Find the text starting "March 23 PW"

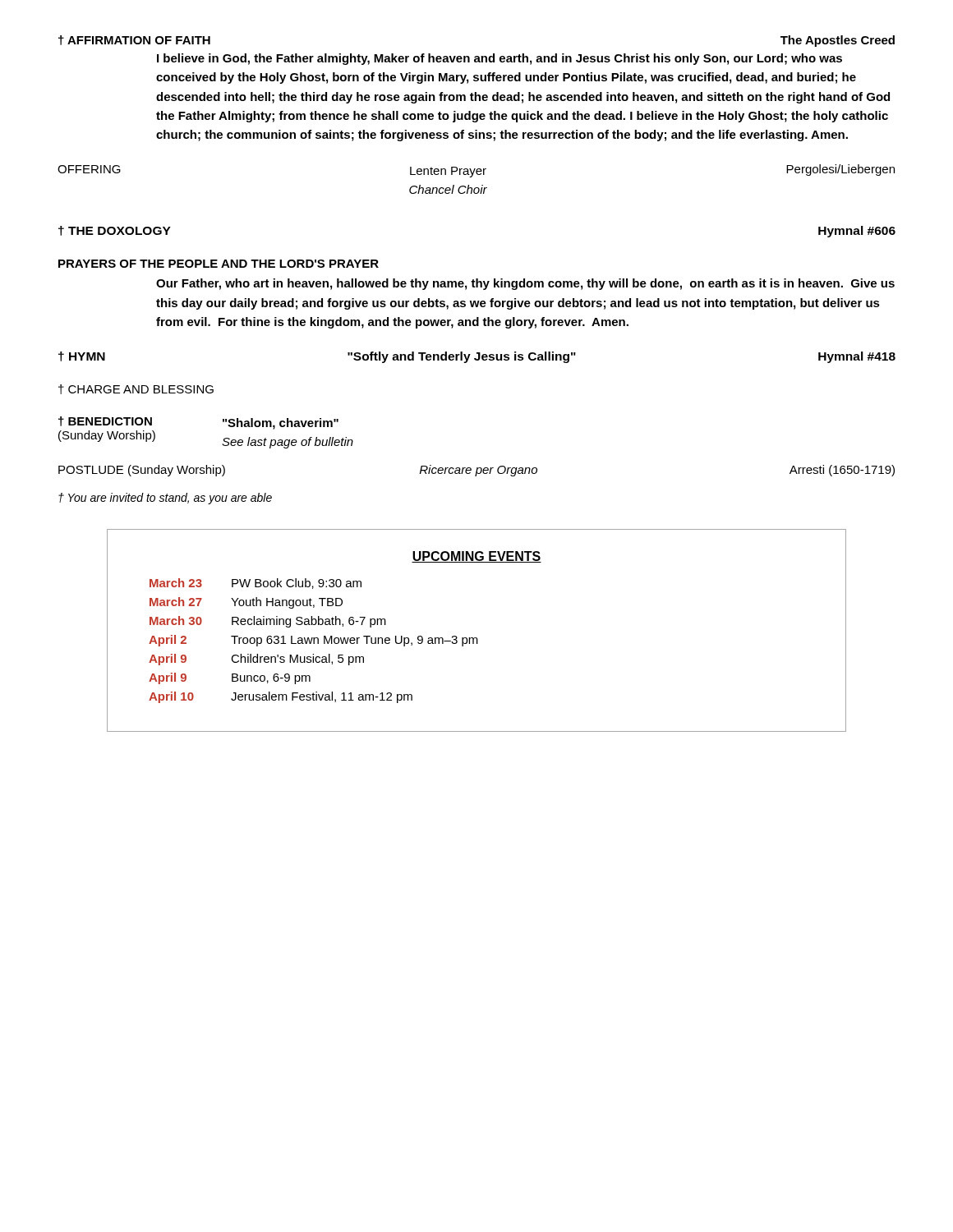coord(255,583)
